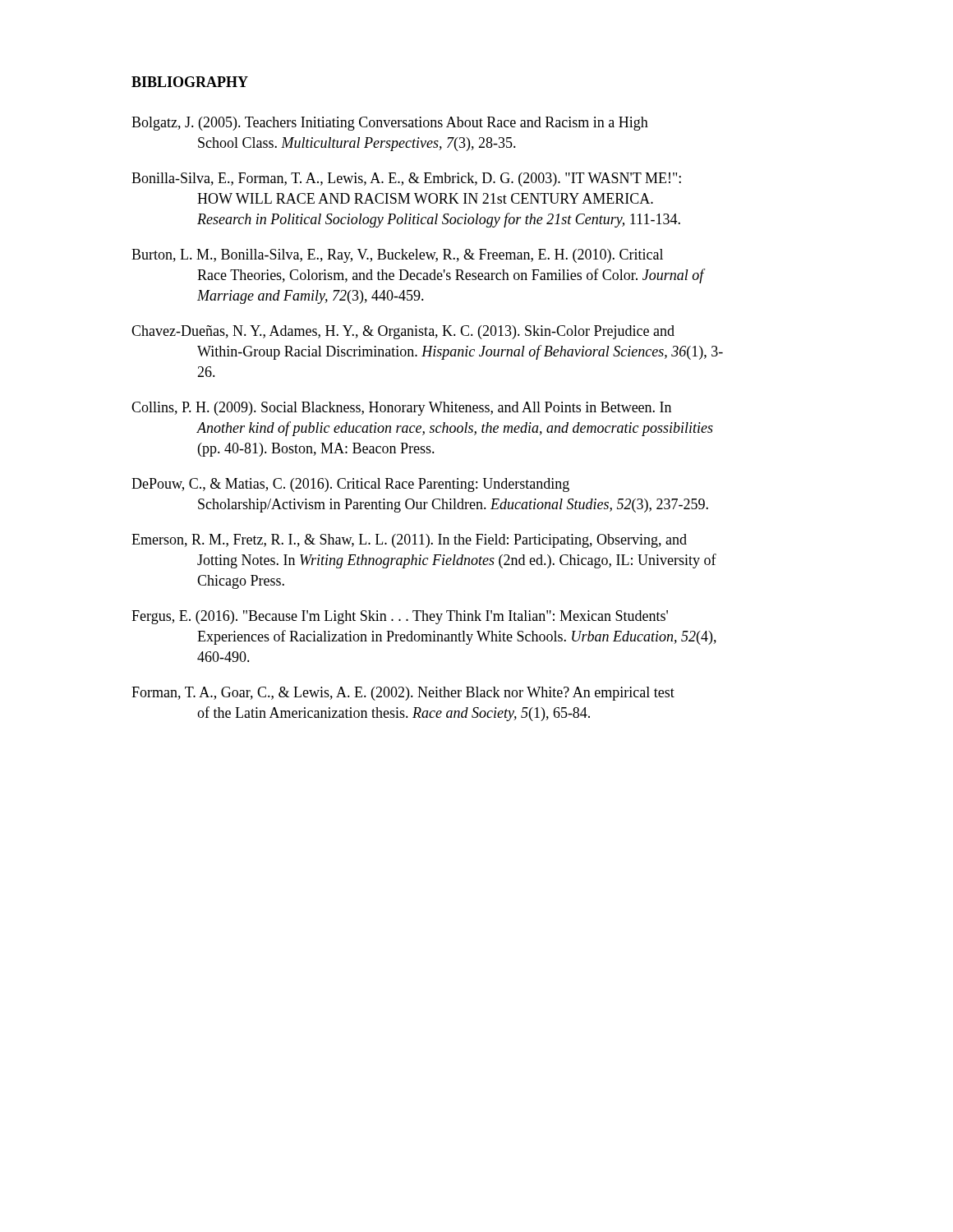The width and height of the screenshot is (953, 1232).
Task: Locate the list item that reads "Burton, L. M., Bonilla-Silva, E., Ray, V.,"
Action: [476, 276]
